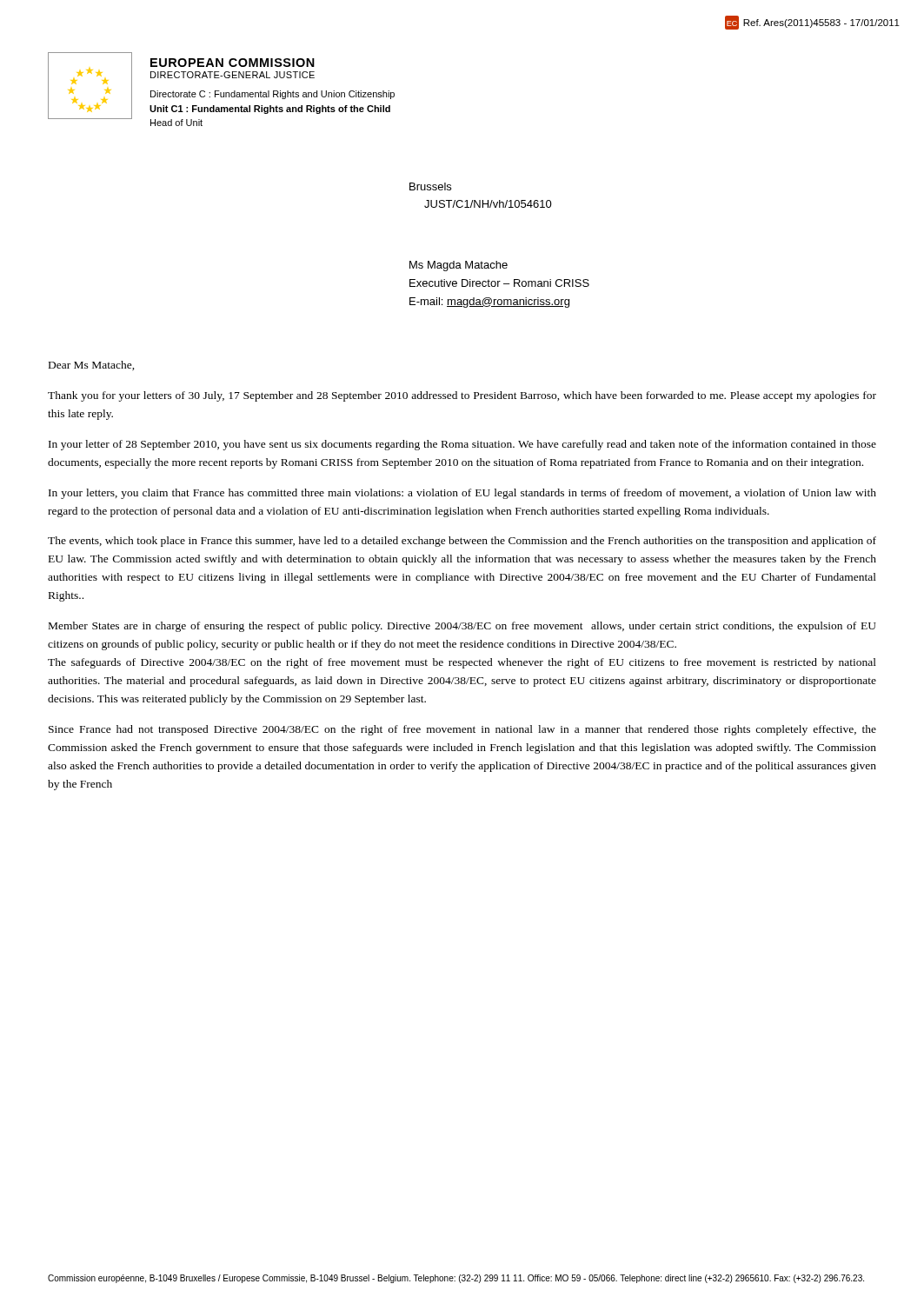This screenshot has height=1304, width=924.
Task: Point to the block beginning "Since France had not"
Action: click(x=462, y=756)
